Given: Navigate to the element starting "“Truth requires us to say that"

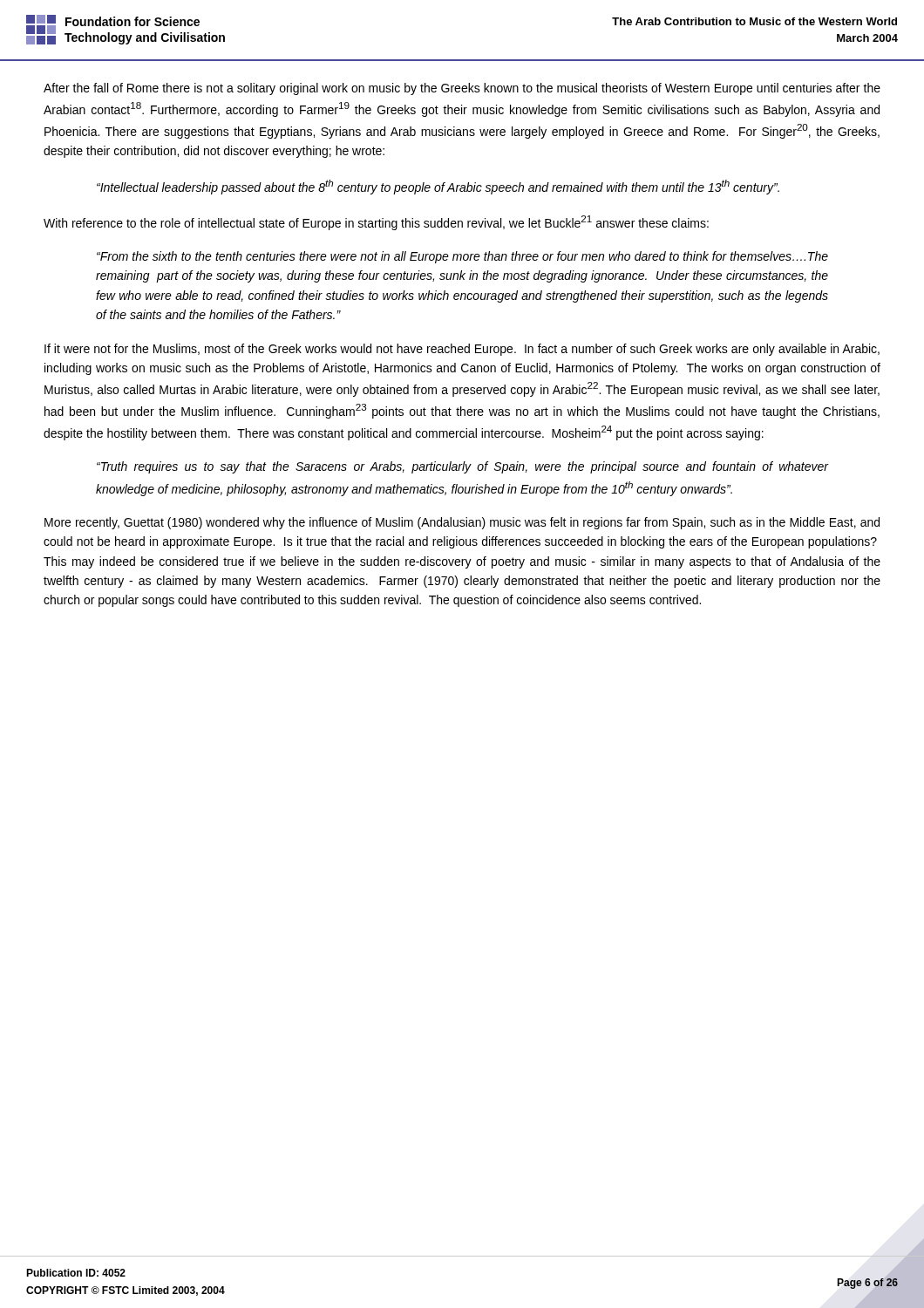Looking at the screenshot, I should tap(462, 478).
